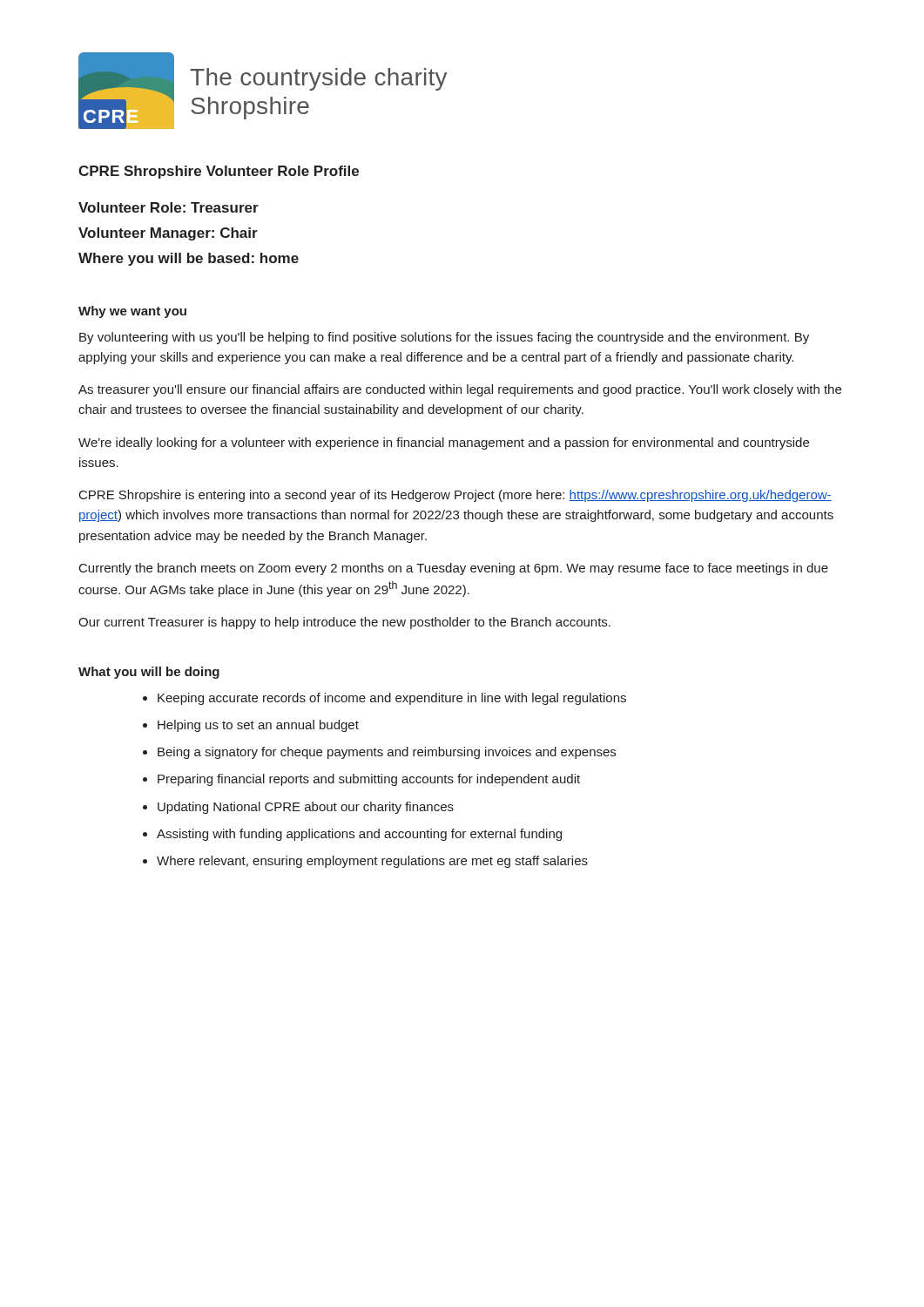Click the passage that begins "Our current Treasurer is"
The image size is (924, 1307).
[x=345, y=622]
